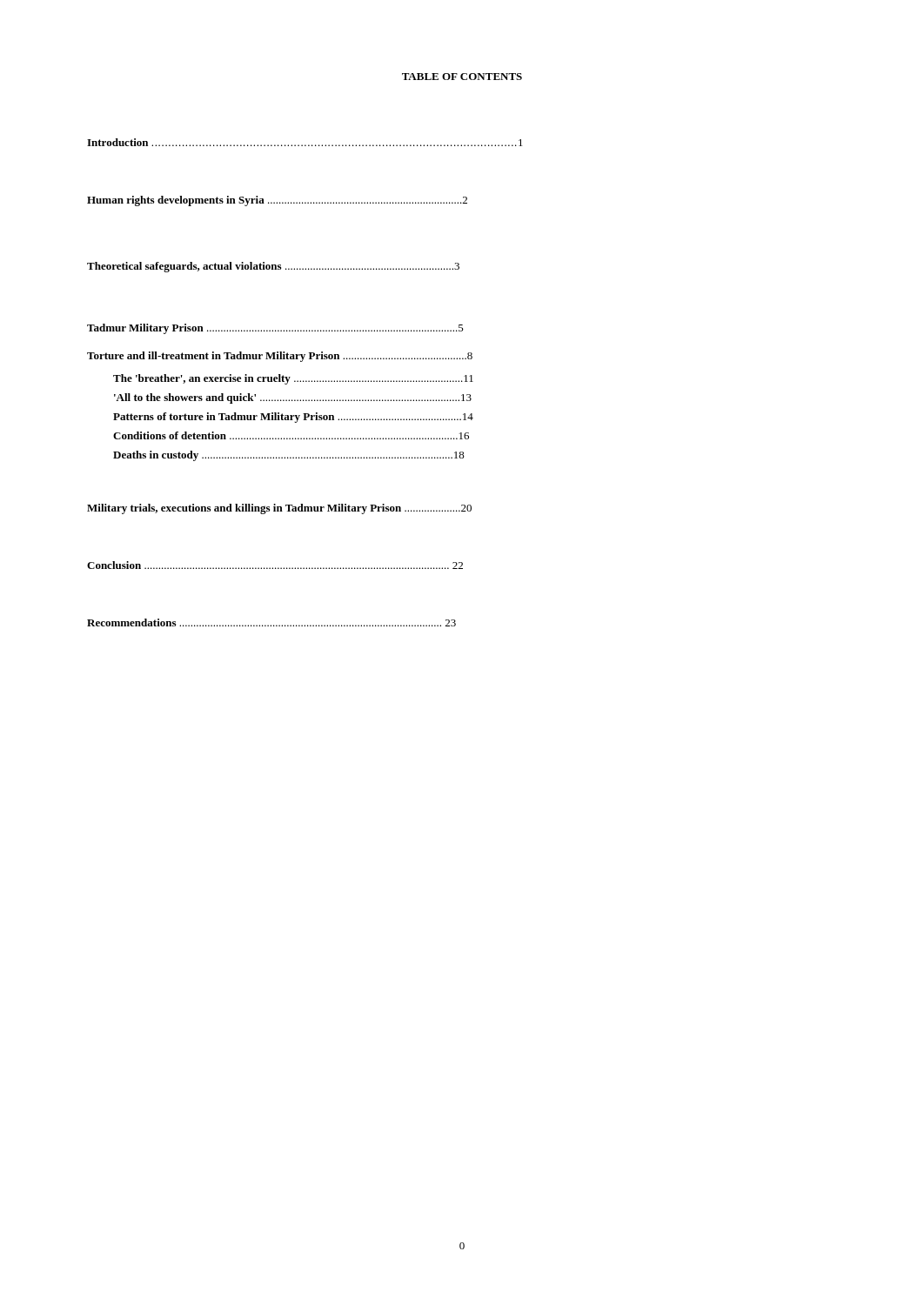Click on the list item with the text "Torture and ill-treatment in Tadmur Military Prison"

280,355
